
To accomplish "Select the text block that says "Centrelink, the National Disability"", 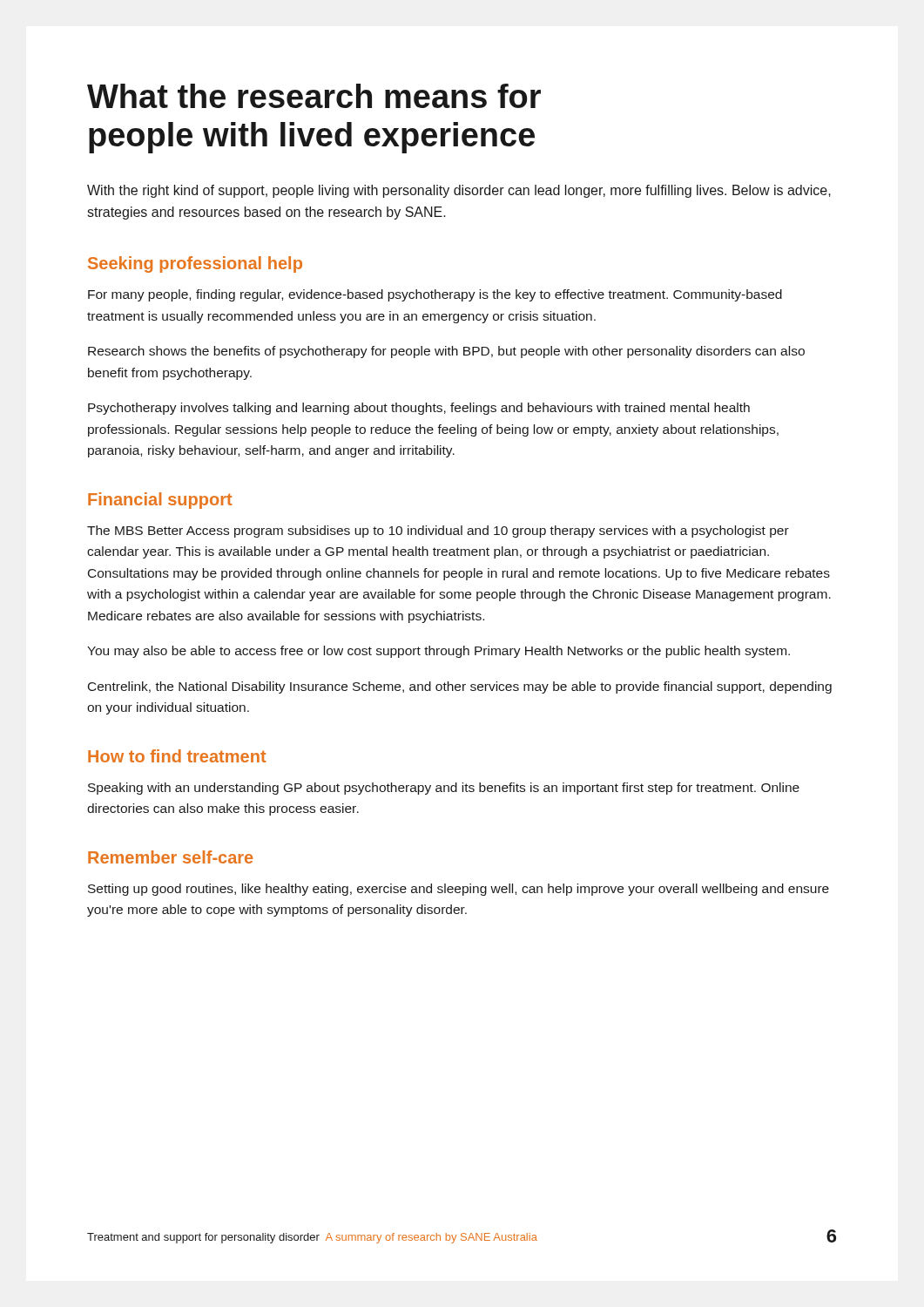I will click(460, 697).
